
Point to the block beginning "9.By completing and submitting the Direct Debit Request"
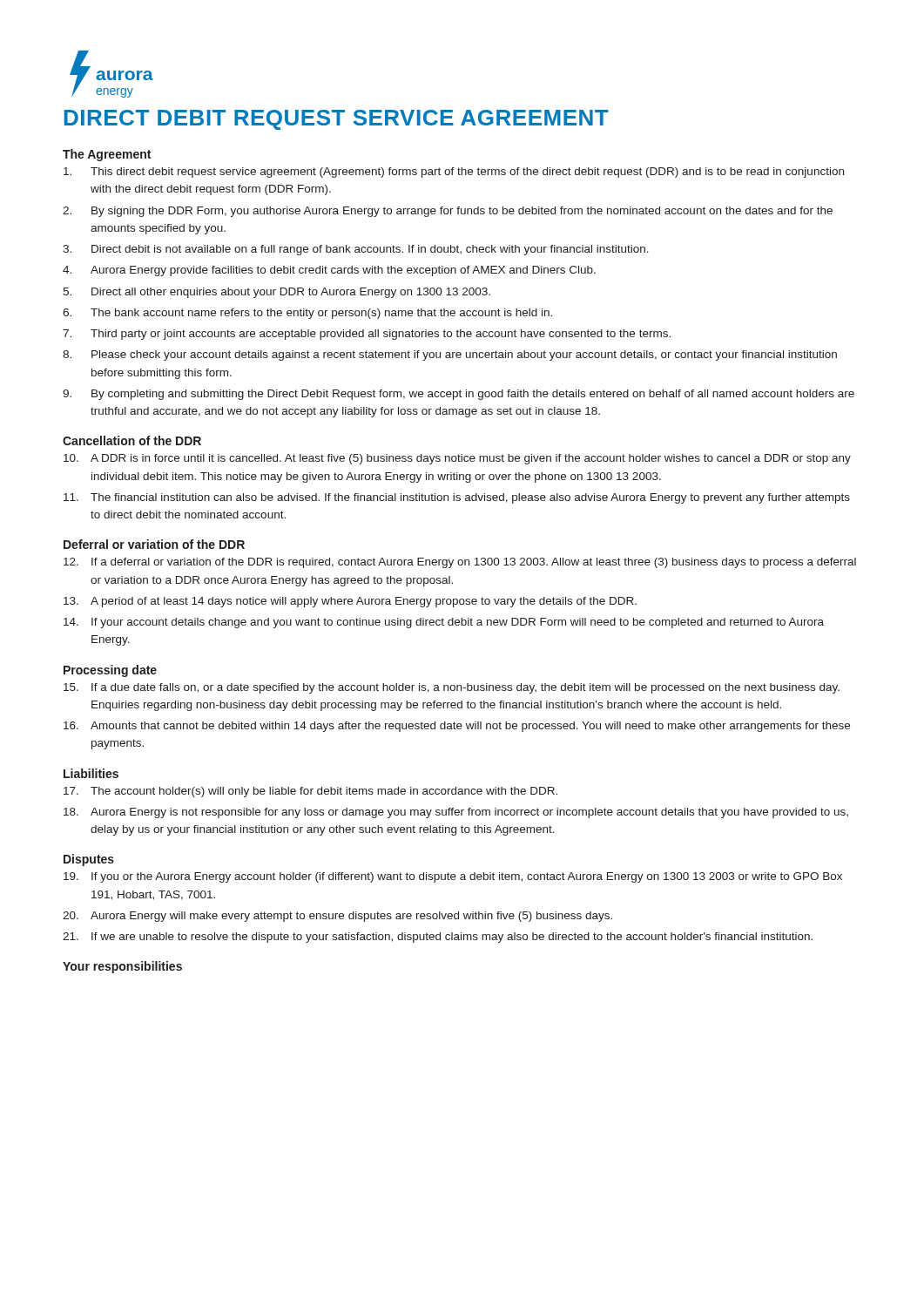point(462,403)
